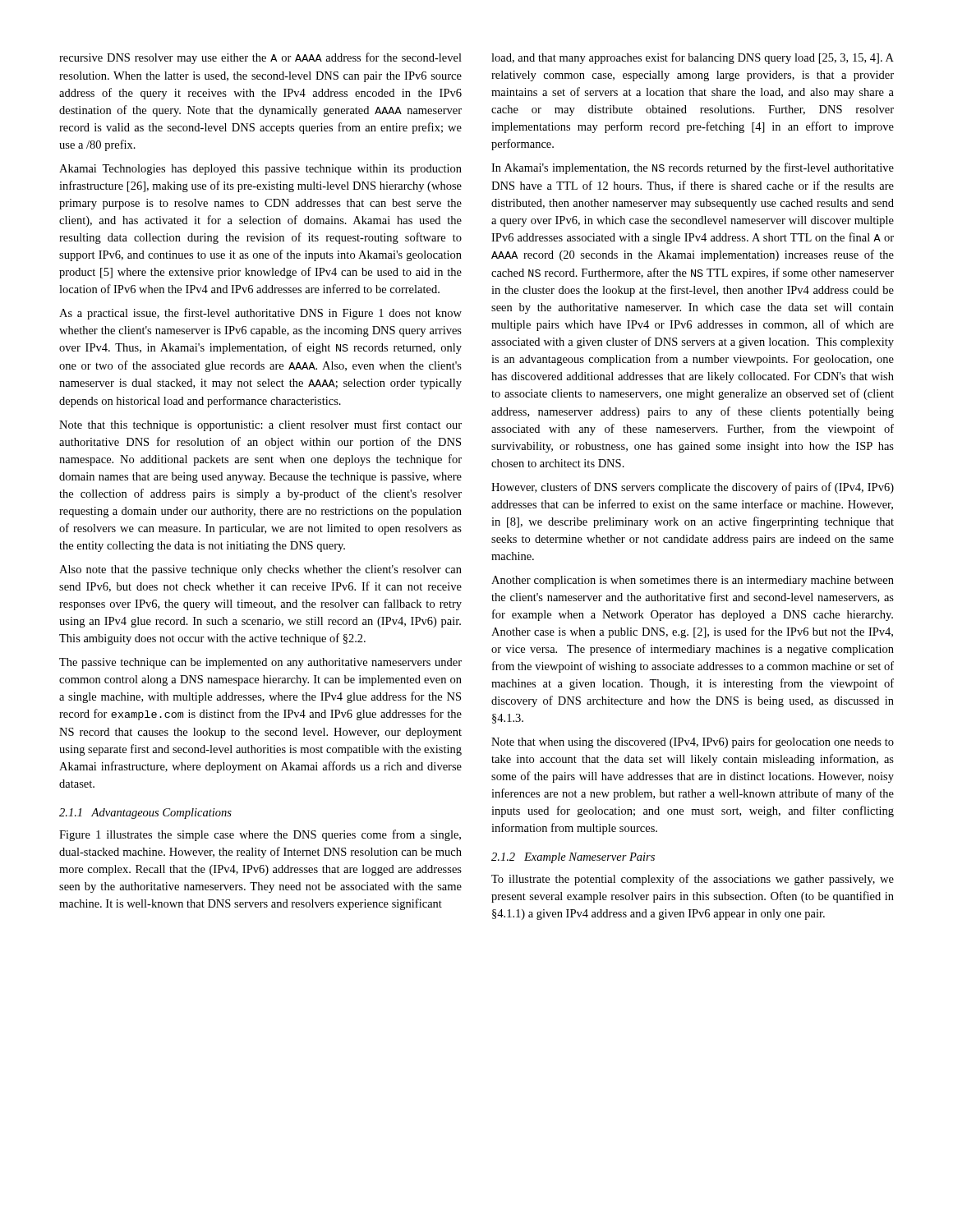Find the block starting "Note that this technique is"
Screen dimensions: 1232x953
point(260,485)
